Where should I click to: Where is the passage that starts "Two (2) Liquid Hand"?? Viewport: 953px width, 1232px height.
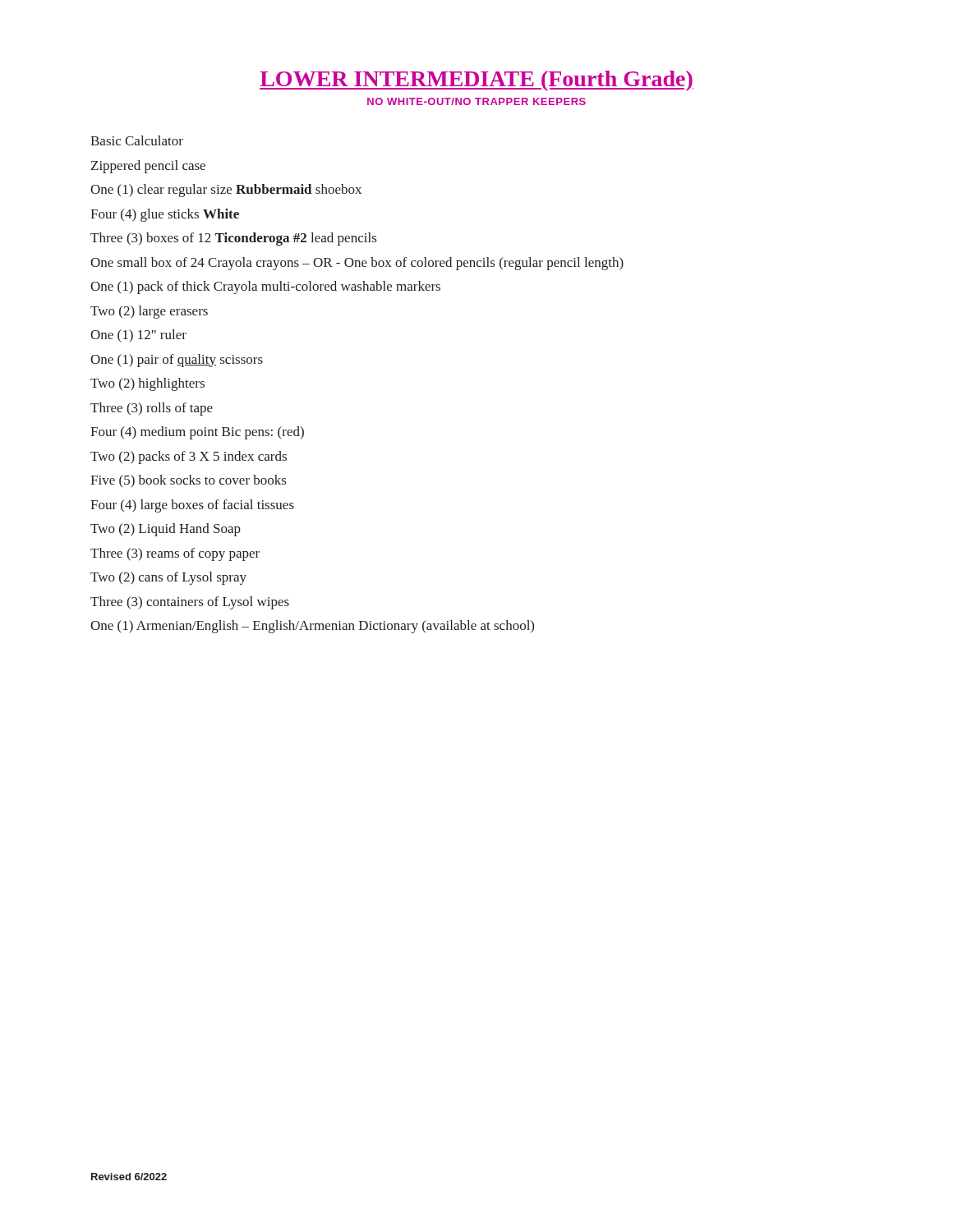click(x=165, y=529)
